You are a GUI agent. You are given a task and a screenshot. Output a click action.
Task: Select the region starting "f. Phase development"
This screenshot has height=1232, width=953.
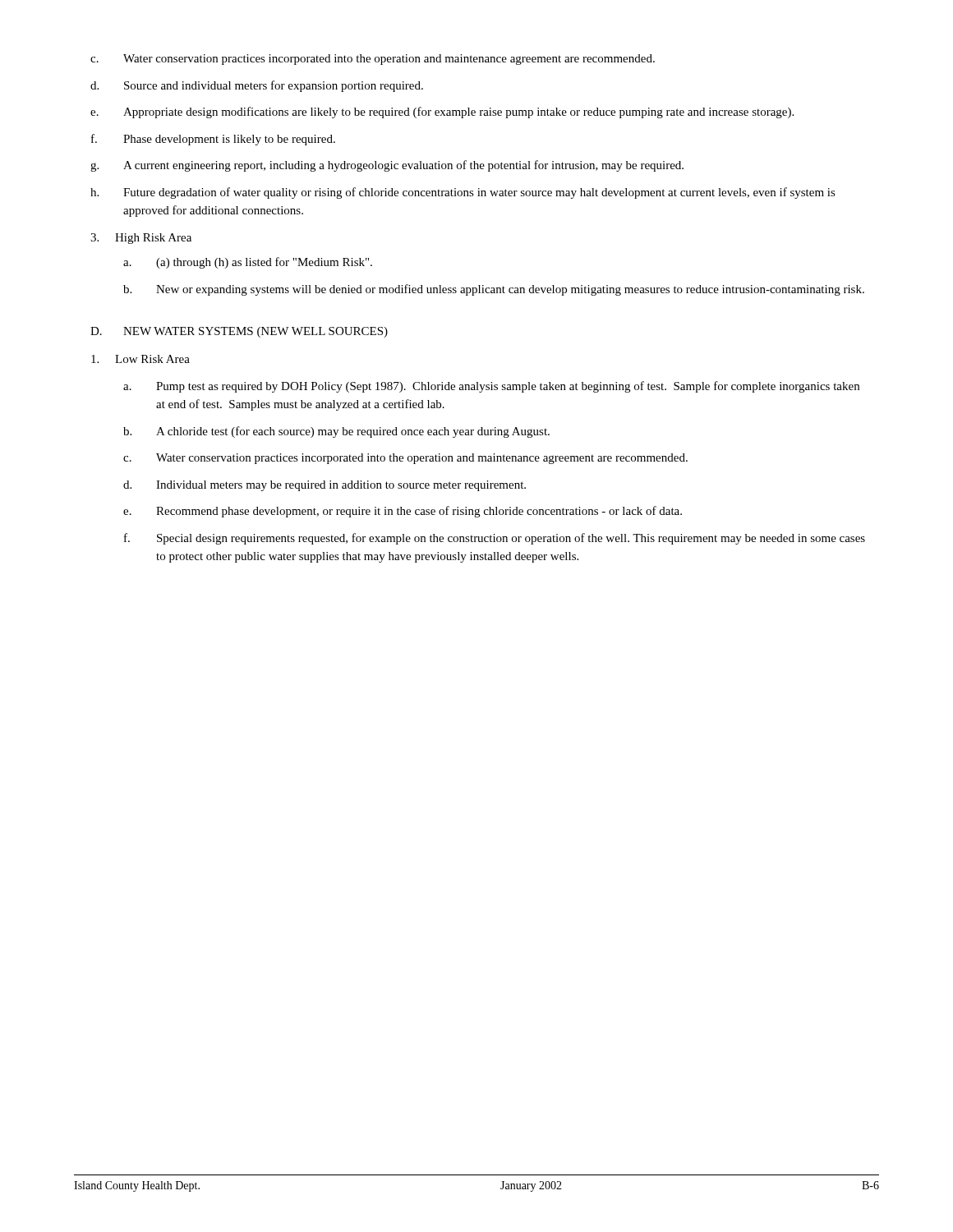pyautogui.click(x=213, y=140)
